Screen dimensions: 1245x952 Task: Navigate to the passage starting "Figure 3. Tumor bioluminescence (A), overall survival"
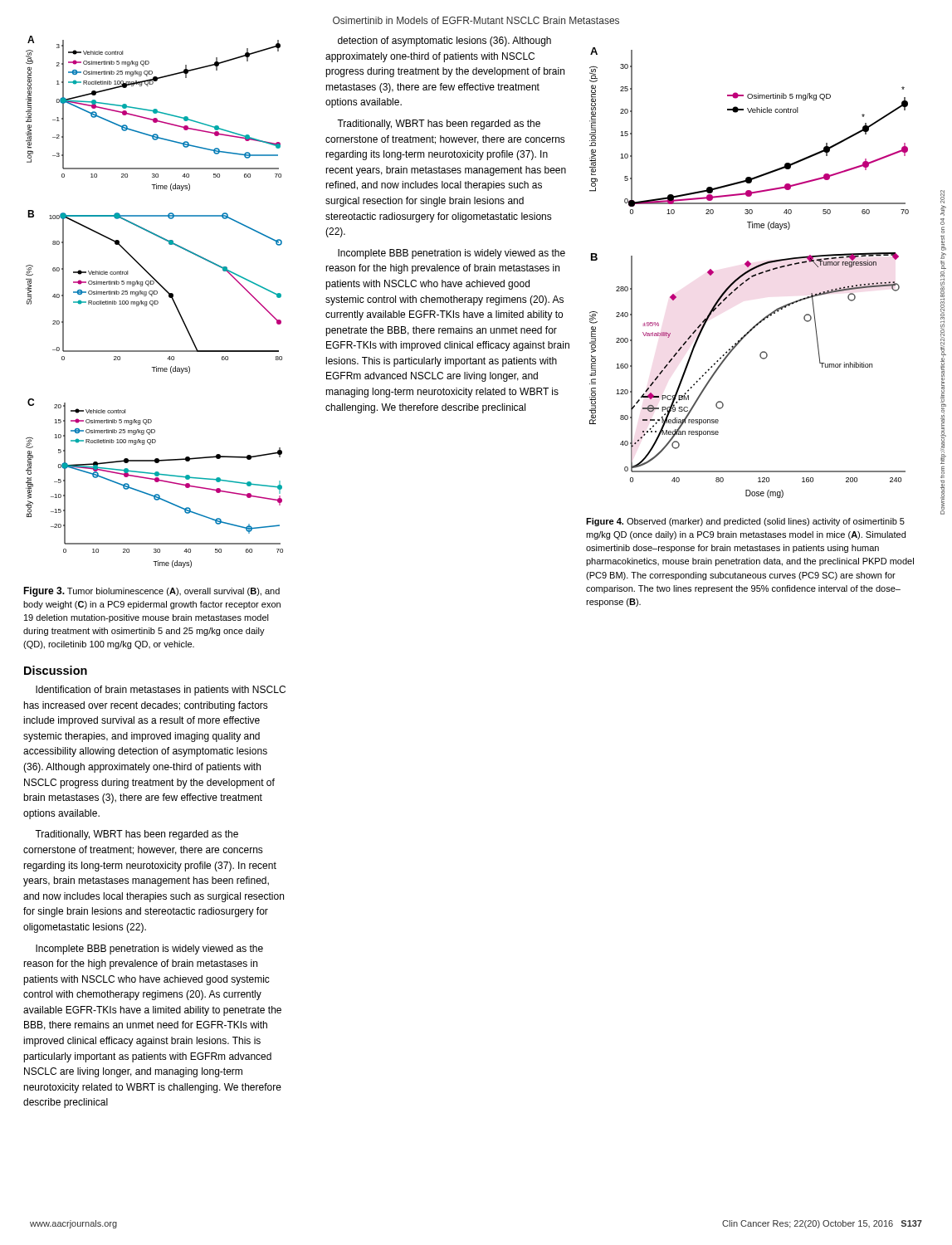click(x=155, y=618)
